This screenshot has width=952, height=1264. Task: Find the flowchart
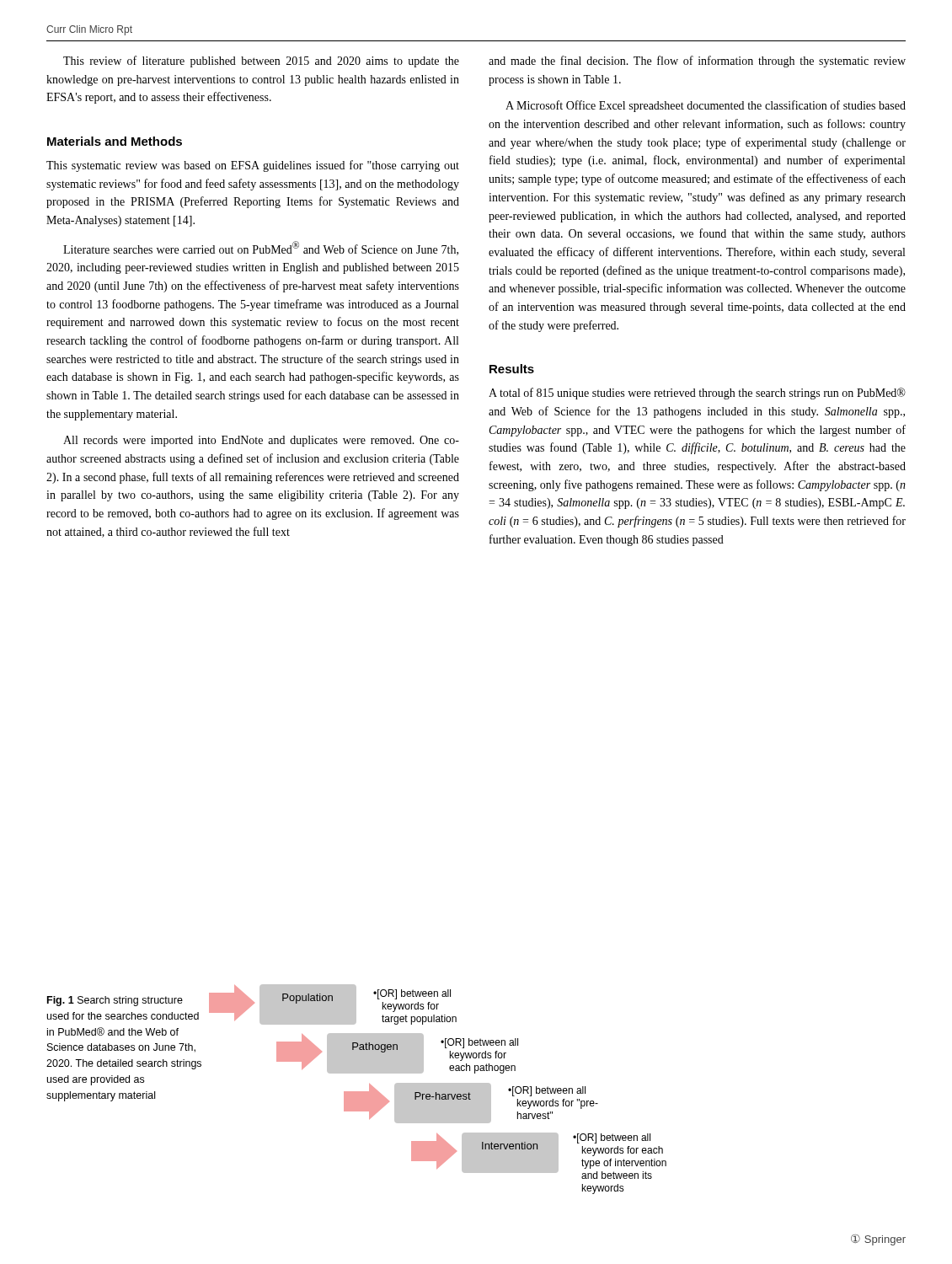point(580,1106)
